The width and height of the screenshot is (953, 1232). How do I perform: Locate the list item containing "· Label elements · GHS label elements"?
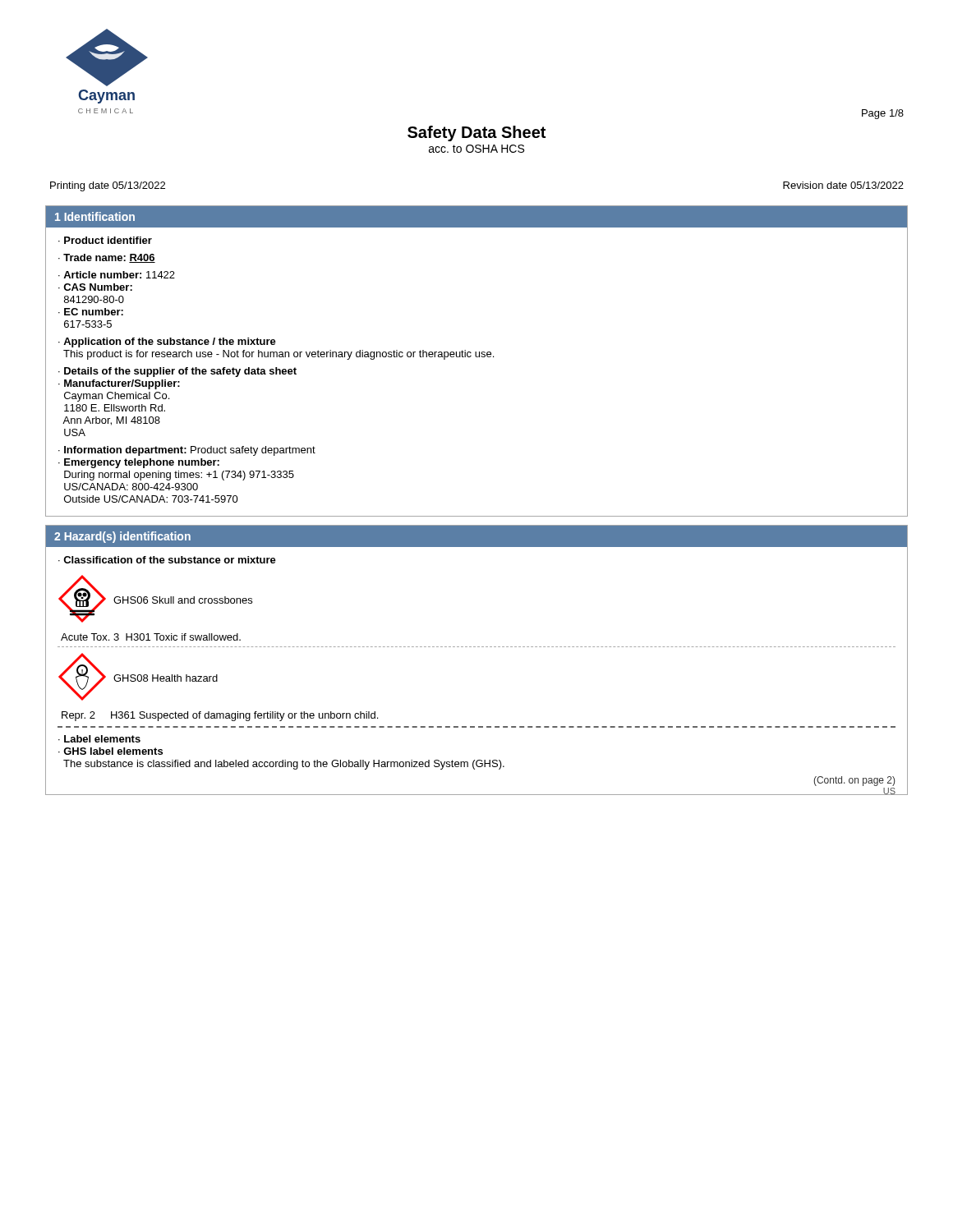click(281, 751)
